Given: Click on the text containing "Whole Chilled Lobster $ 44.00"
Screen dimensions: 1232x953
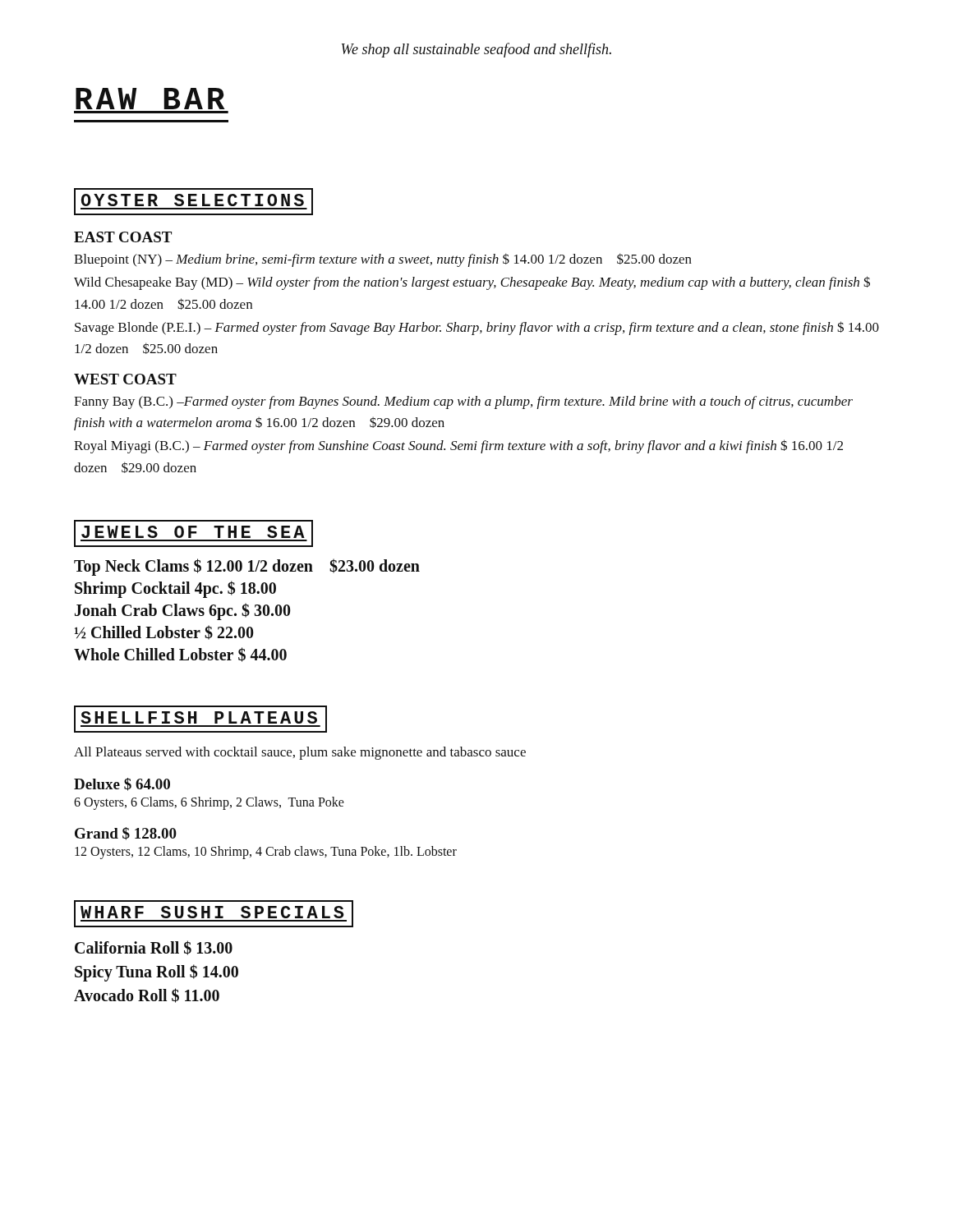Looking at the screenshot, I should 181,655.
